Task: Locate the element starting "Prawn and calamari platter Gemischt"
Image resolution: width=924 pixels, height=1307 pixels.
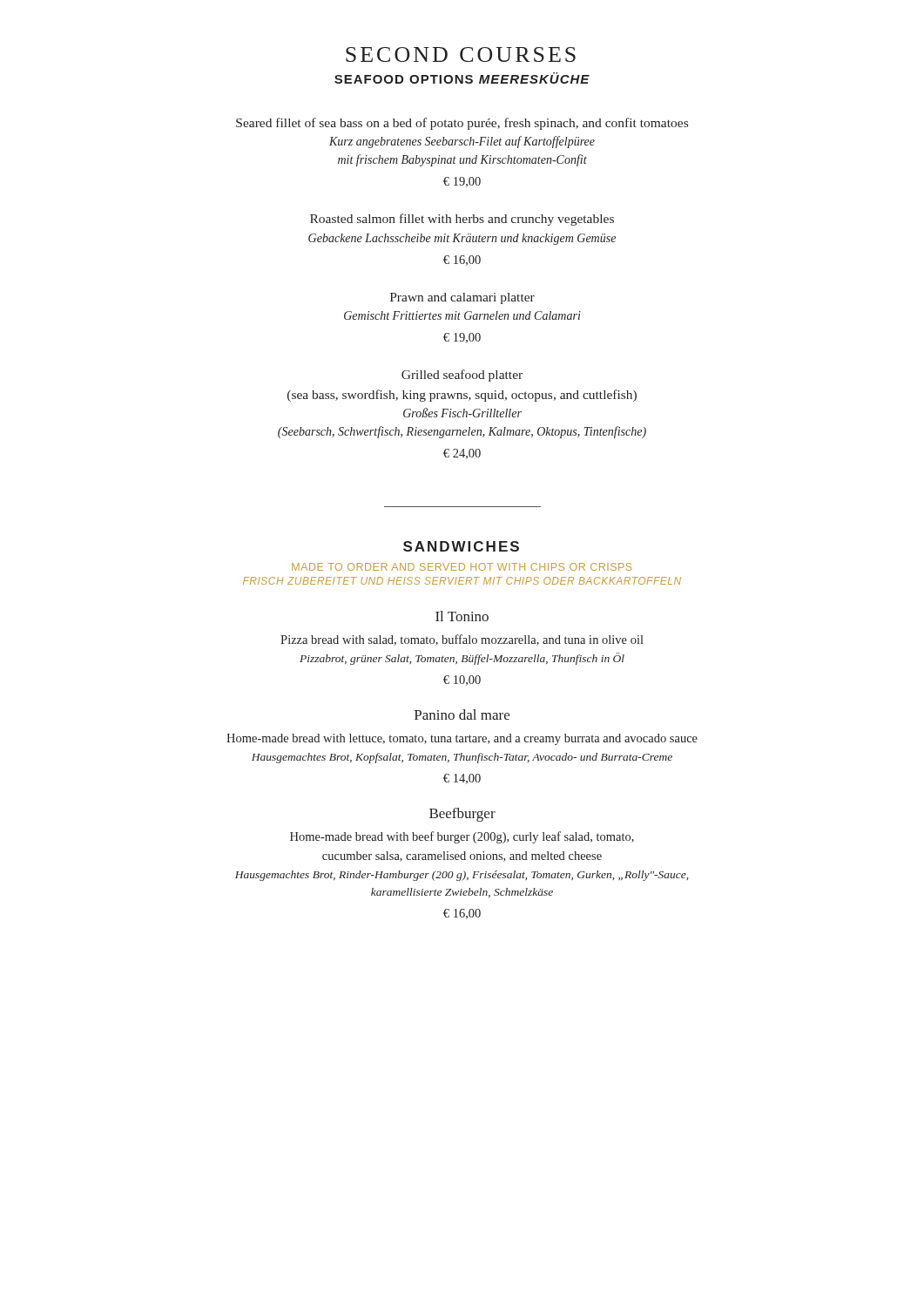Action: 462,316
